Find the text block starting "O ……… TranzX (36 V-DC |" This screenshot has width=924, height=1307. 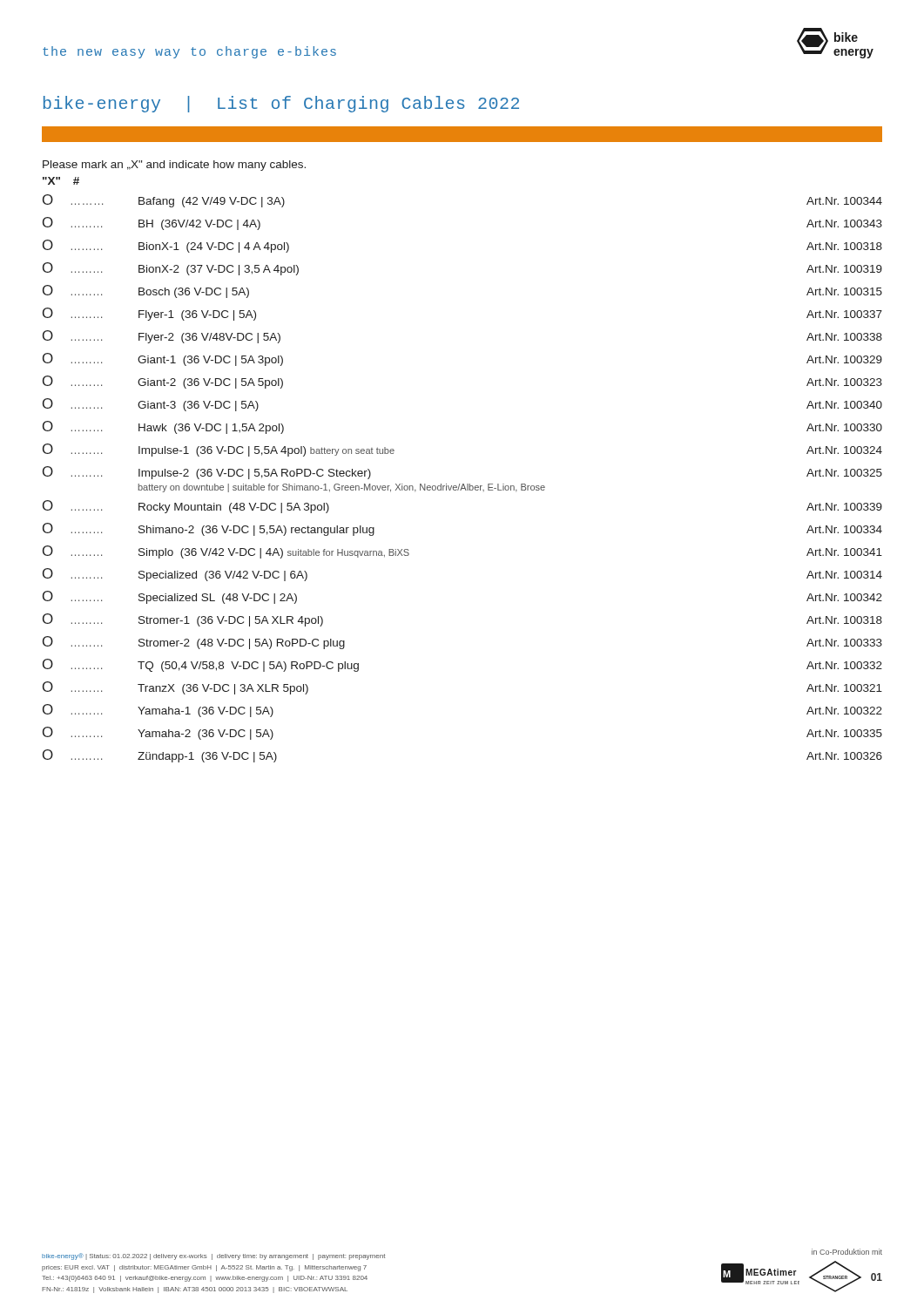(x=47, y=691)
